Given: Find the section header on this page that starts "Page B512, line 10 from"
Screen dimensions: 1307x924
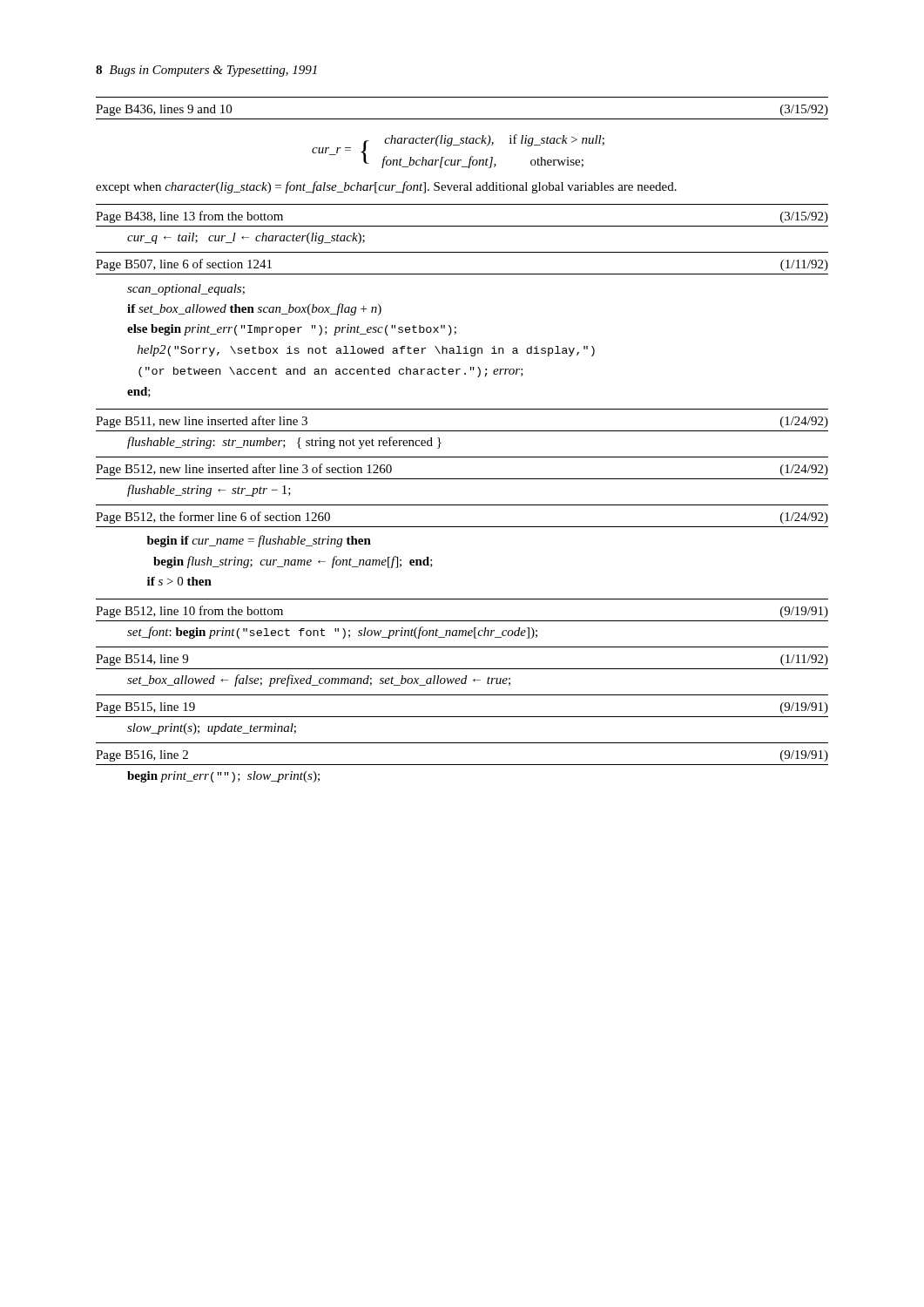Looking at the screenshot, I should pos(462,610).
